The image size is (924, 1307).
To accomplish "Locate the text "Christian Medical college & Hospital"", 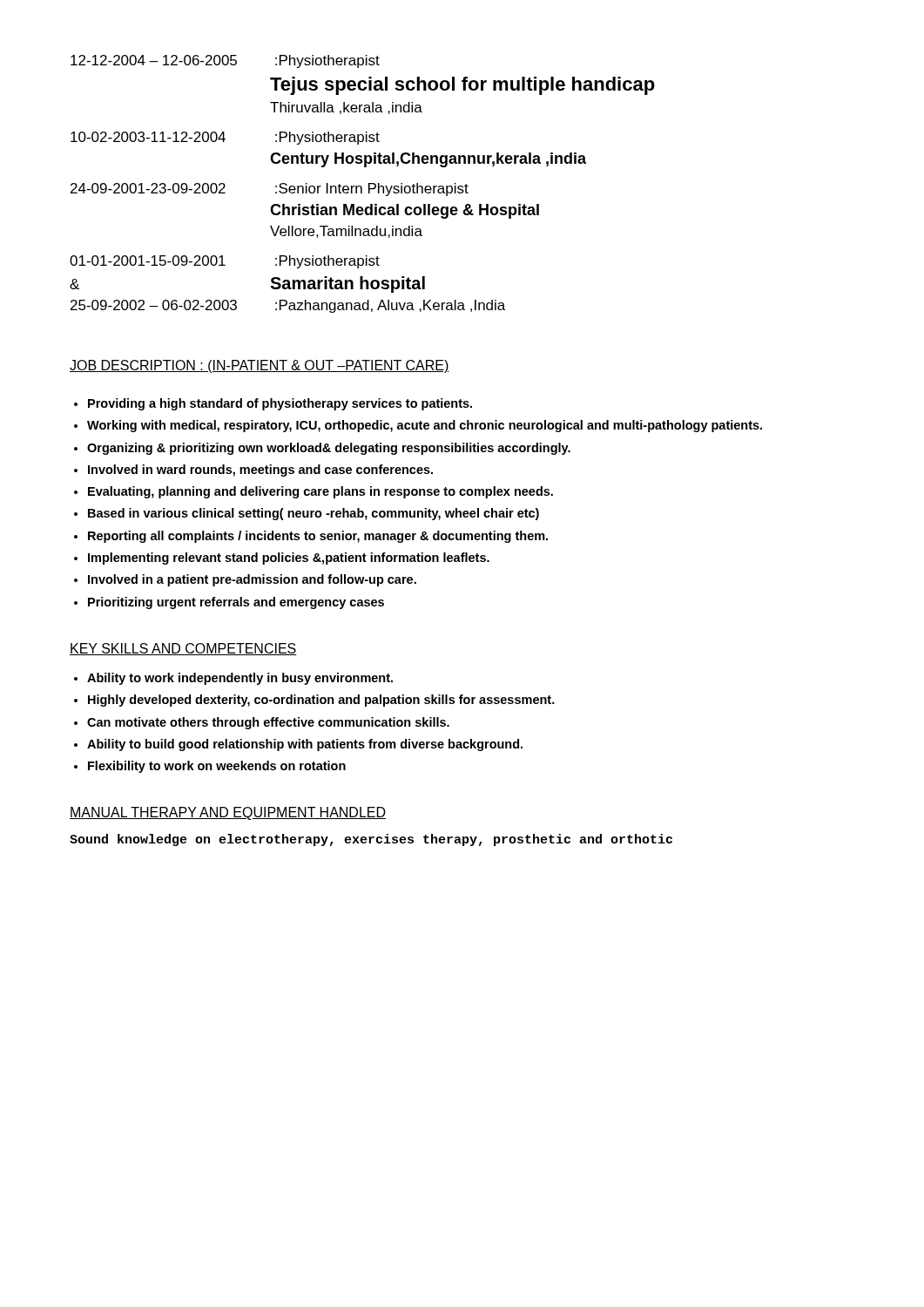I will [x=405, y=210].
